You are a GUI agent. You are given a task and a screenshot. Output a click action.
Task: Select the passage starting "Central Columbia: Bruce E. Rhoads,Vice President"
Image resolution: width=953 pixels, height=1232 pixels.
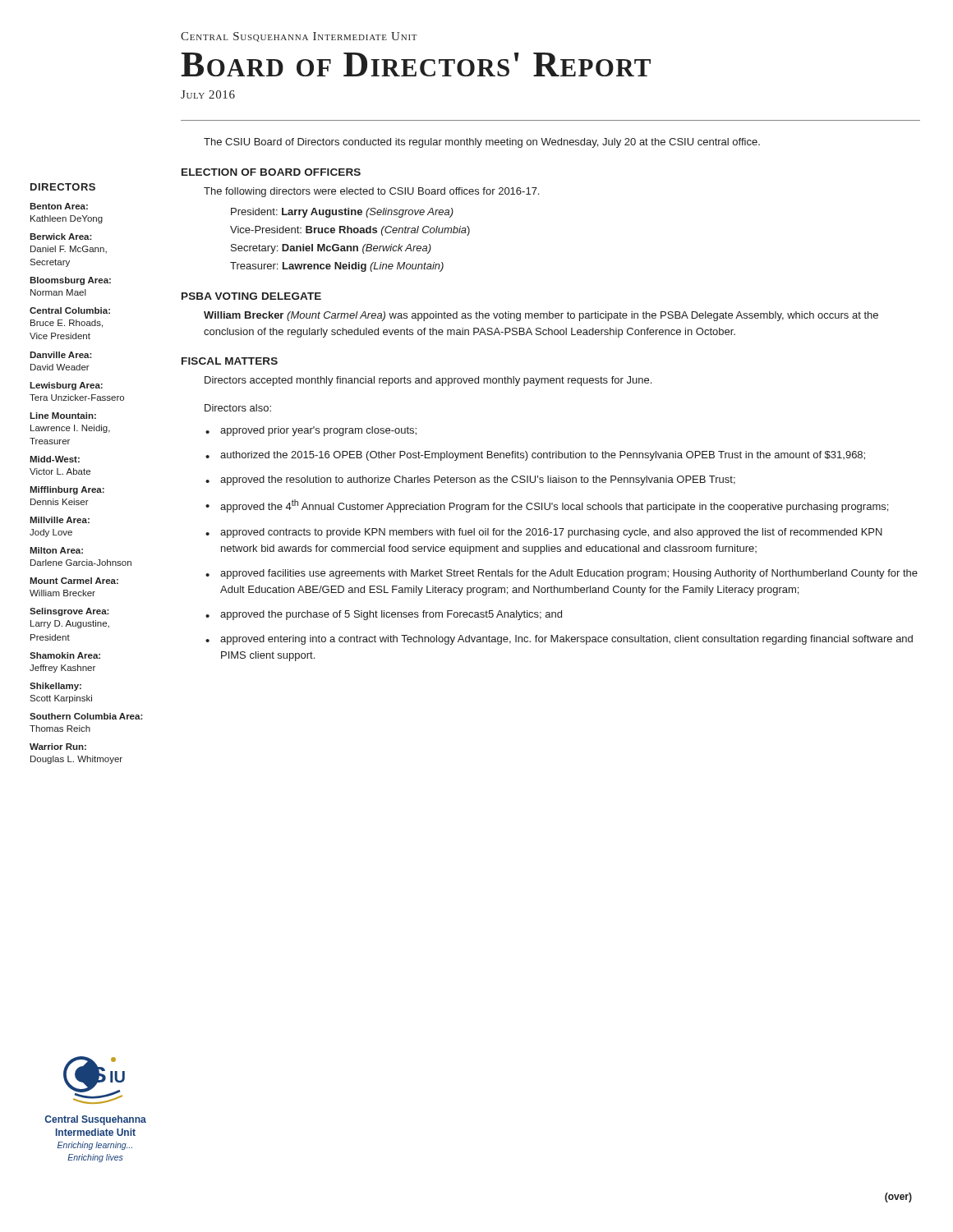click(x=93, y=324)
